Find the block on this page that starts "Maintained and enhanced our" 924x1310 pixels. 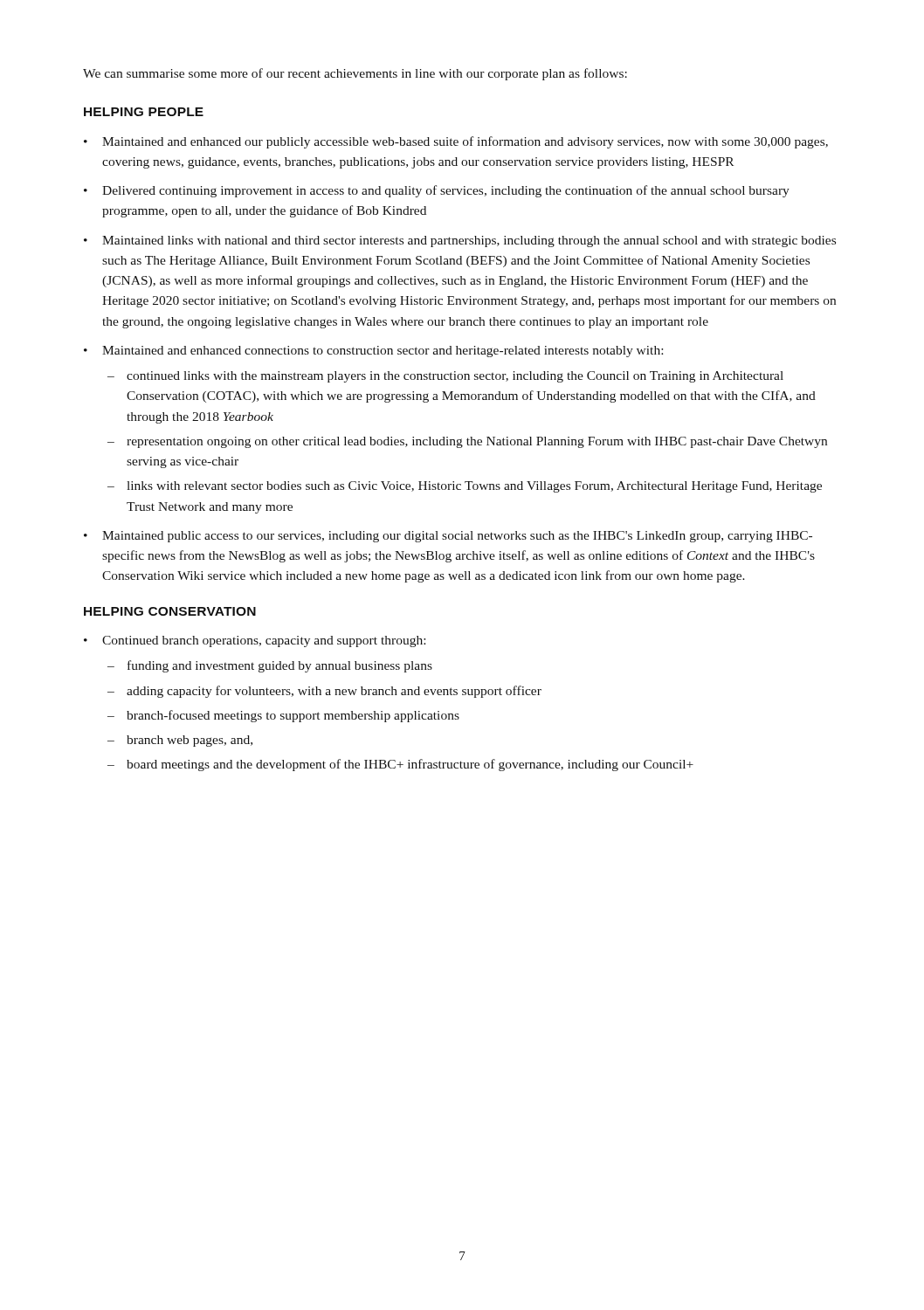(x=465, y=151)
